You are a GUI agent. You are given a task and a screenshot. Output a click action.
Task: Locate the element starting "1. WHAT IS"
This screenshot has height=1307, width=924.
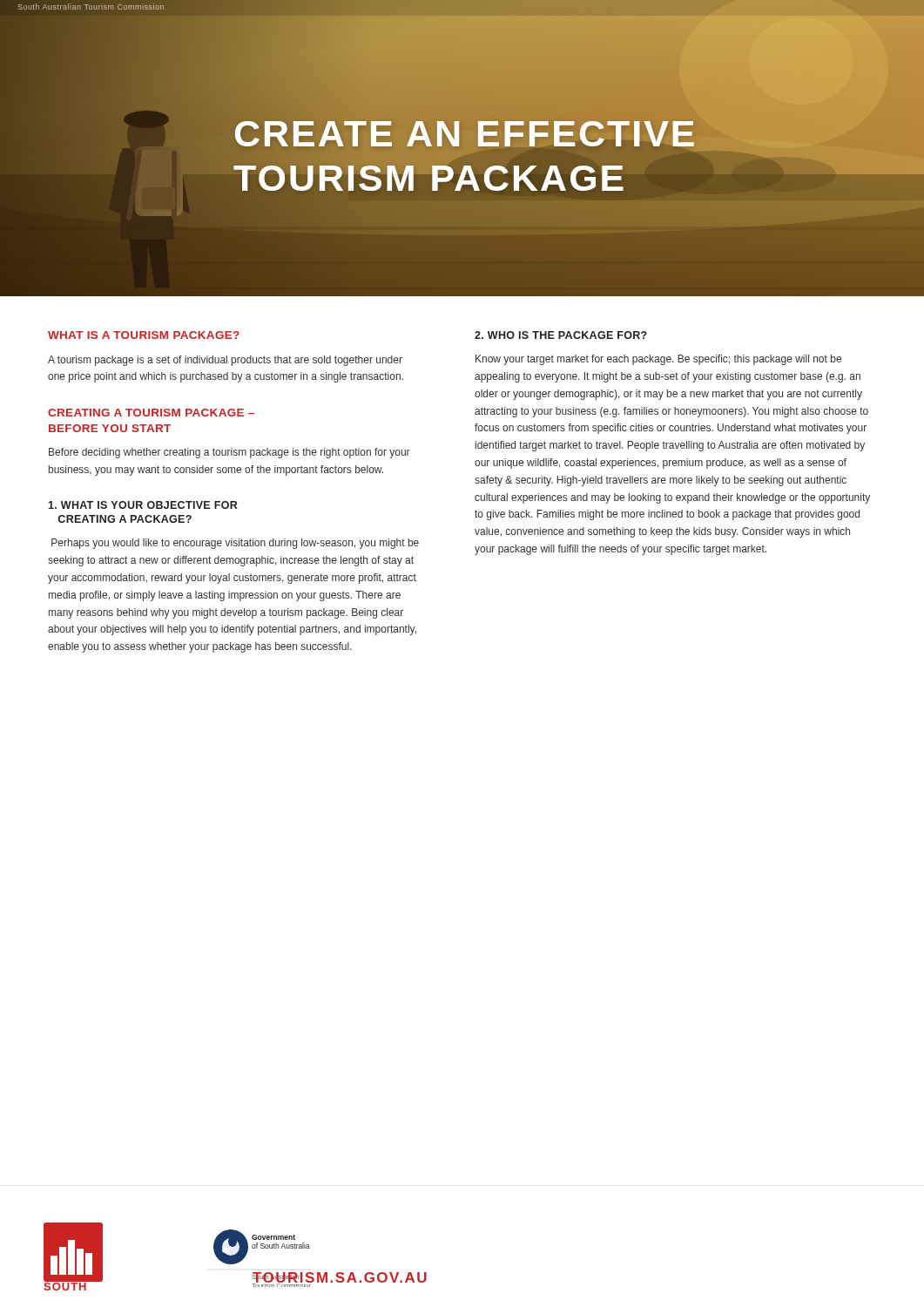(143, 512)
